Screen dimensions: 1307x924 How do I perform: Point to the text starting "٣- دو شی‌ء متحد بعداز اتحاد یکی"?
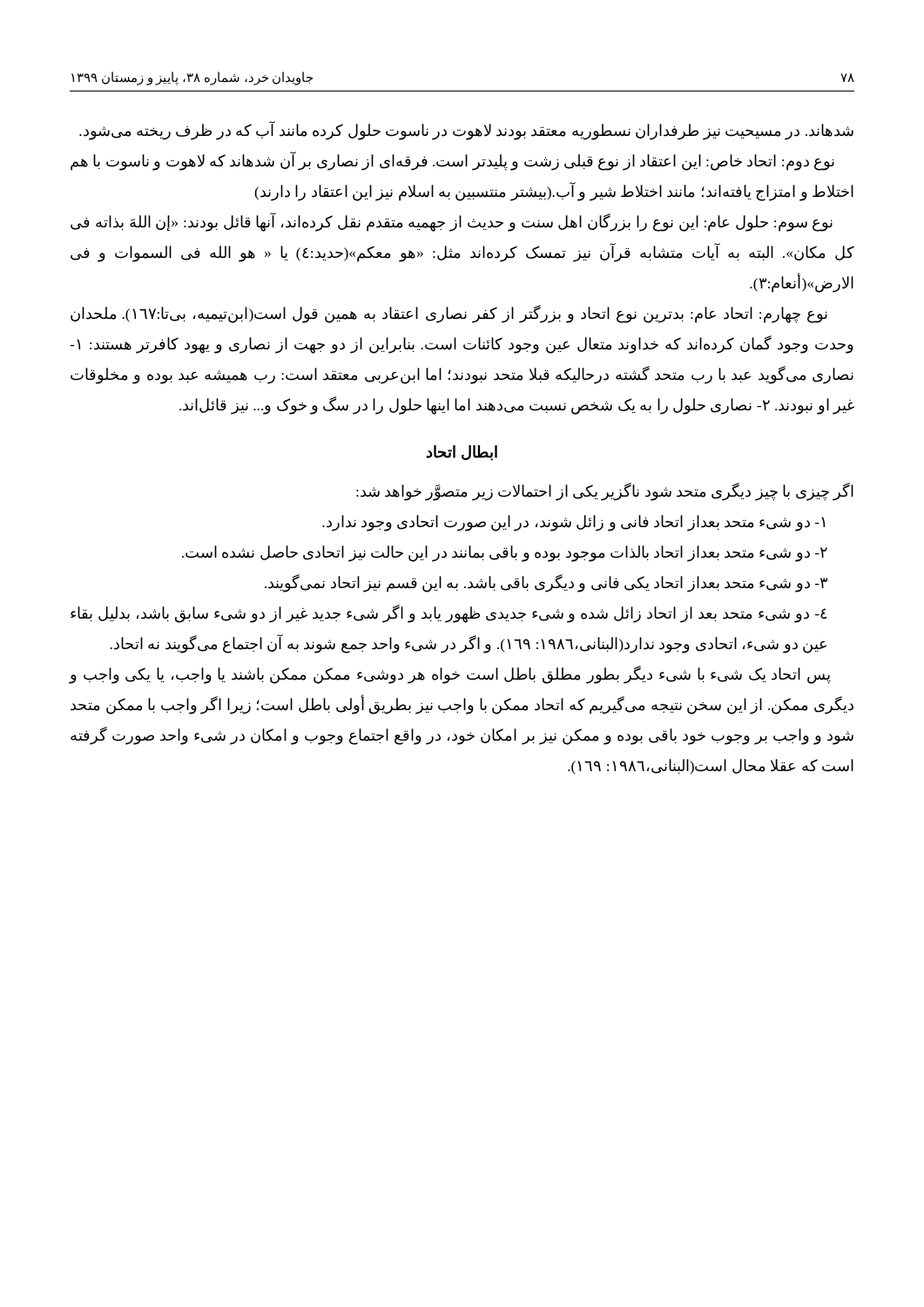pos(449,583)
